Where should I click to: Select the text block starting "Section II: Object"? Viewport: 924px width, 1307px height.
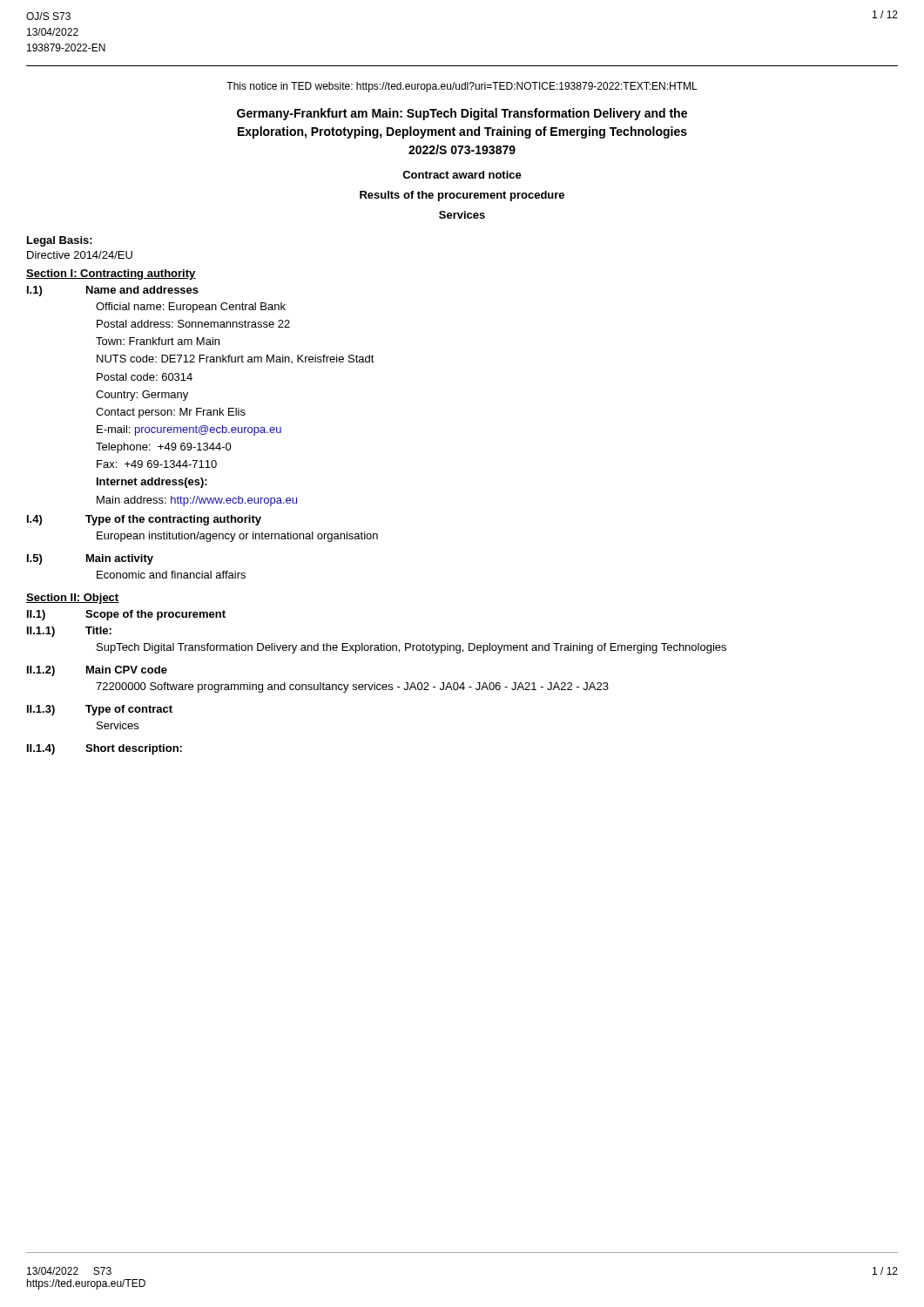(72, 597)
